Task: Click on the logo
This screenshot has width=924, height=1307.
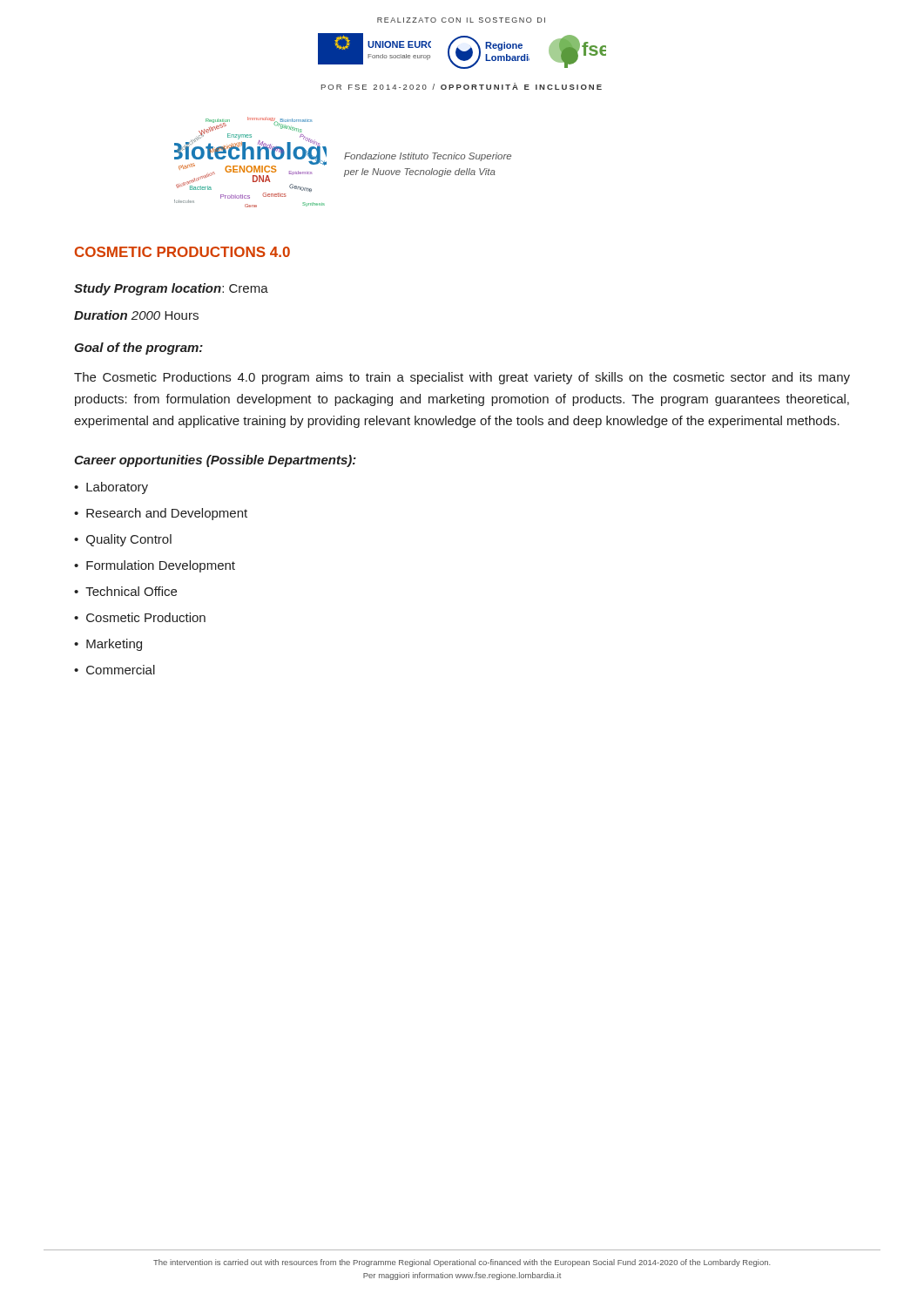Action: pos(343,164)
